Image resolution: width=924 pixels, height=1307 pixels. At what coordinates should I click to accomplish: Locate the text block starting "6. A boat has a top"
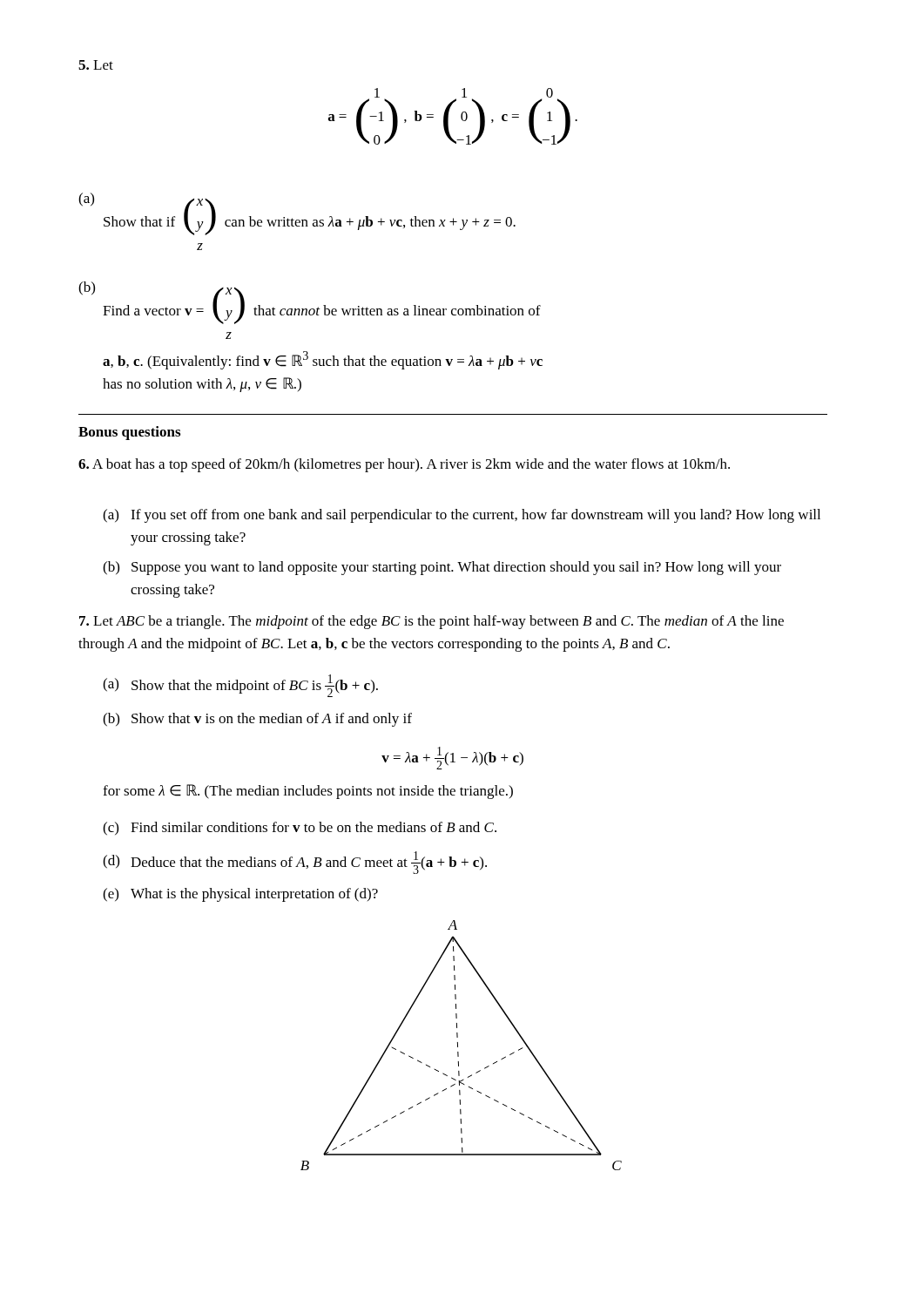tap(405, 464)
